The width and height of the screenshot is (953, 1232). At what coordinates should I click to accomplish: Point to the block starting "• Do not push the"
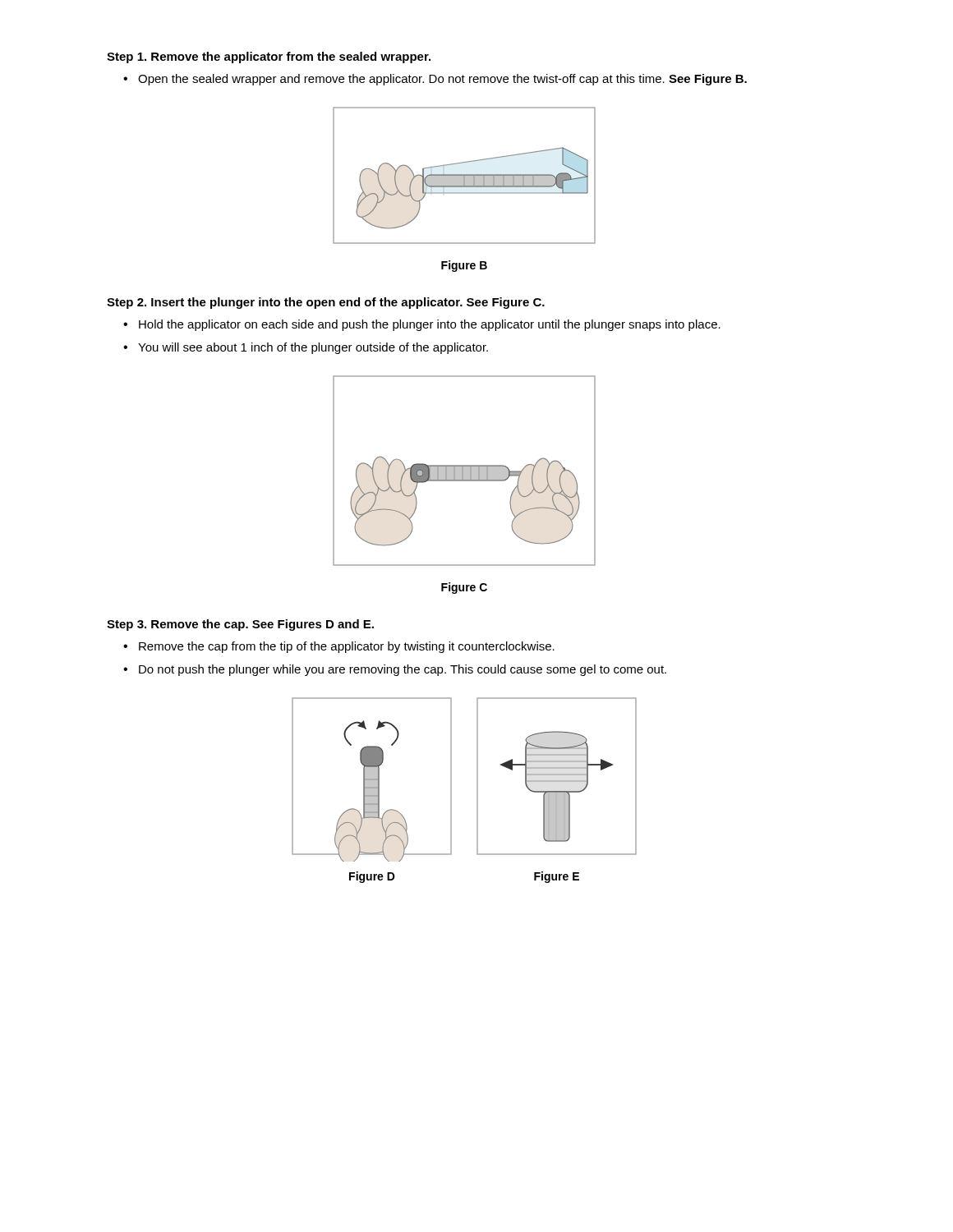pos(395,670)
